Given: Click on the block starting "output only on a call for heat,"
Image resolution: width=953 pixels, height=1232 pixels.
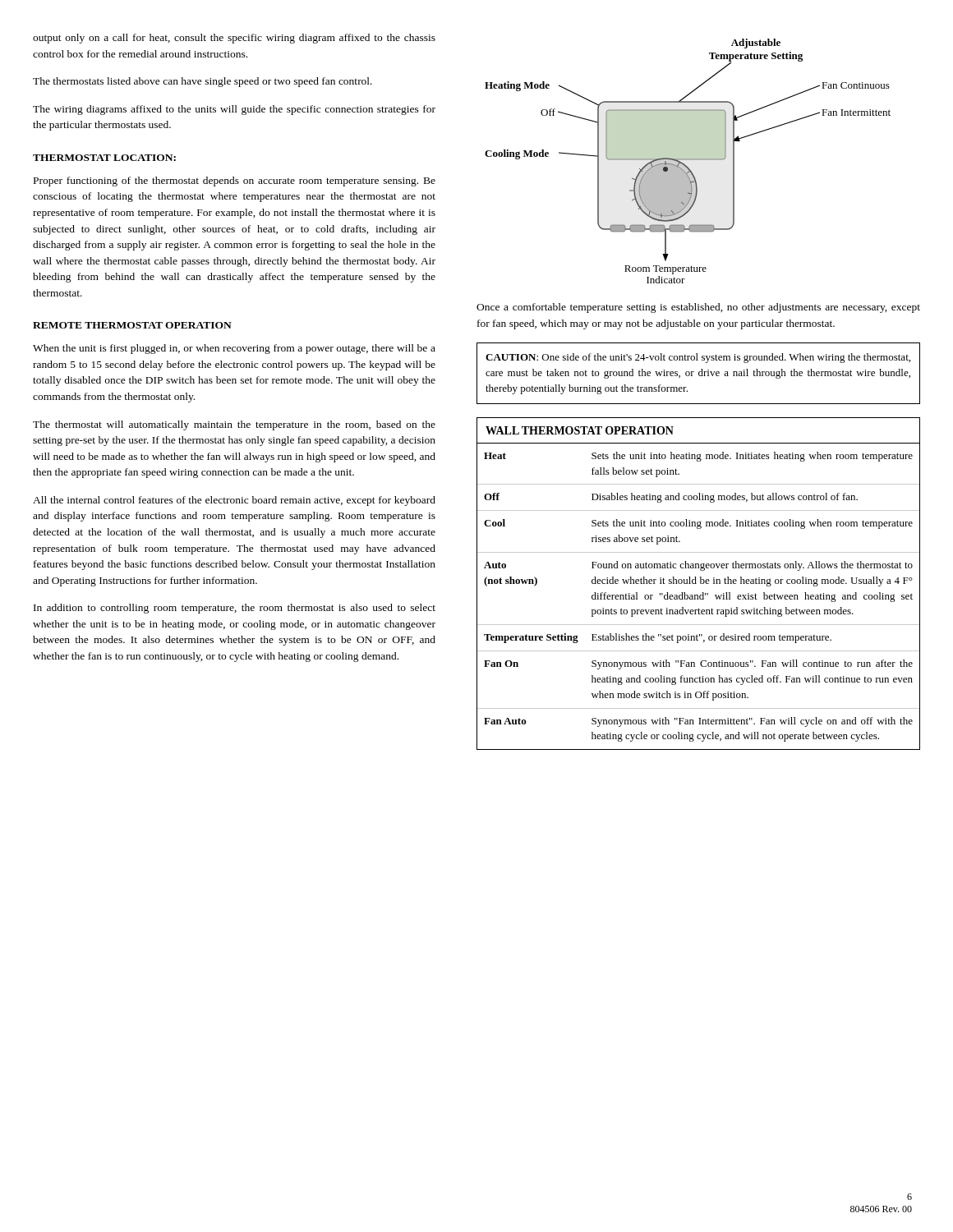Looking at the screenshot, I should (234, 45).
